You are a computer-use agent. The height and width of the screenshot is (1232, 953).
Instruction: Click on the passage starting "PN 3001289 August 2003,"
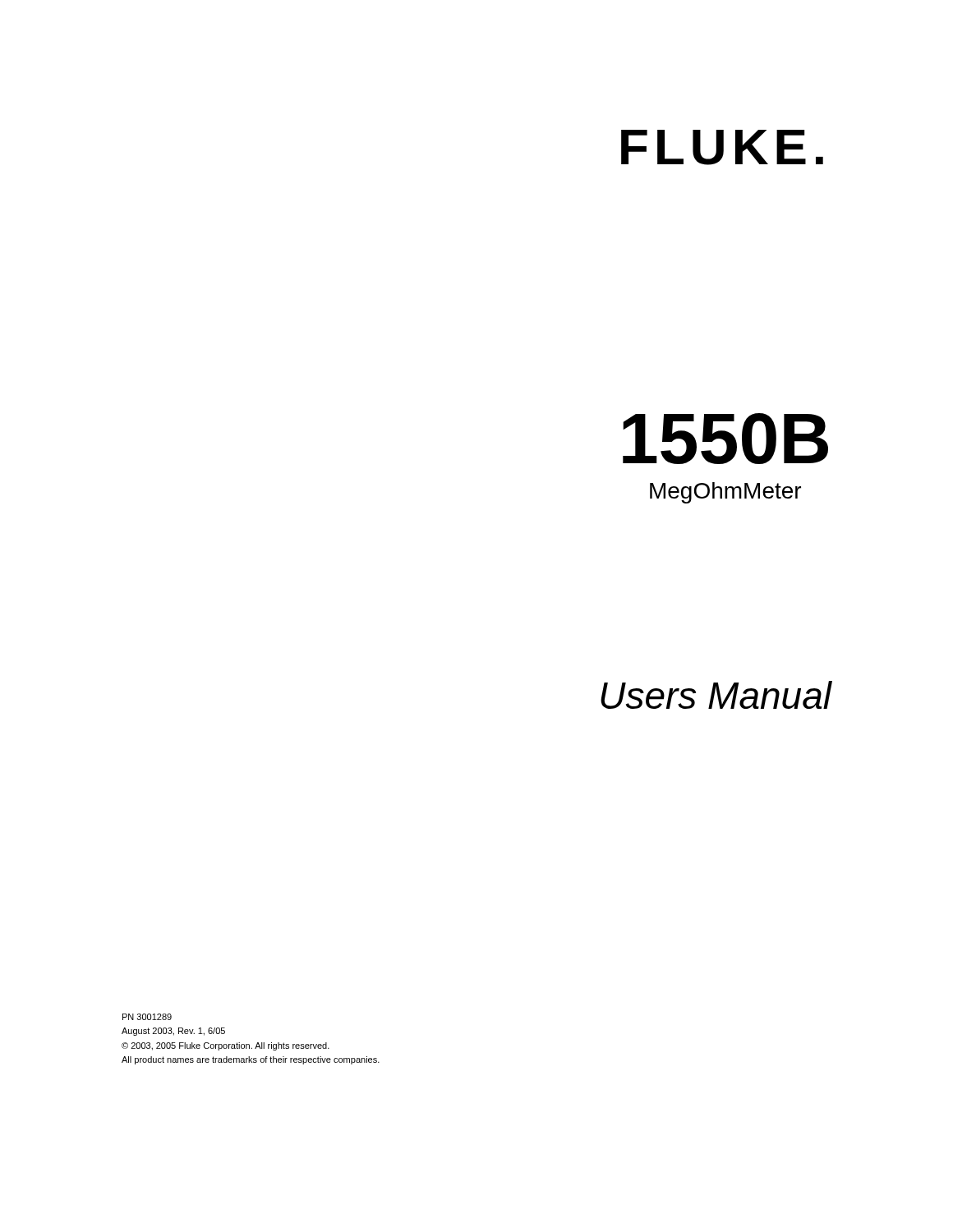(251, 1039)
